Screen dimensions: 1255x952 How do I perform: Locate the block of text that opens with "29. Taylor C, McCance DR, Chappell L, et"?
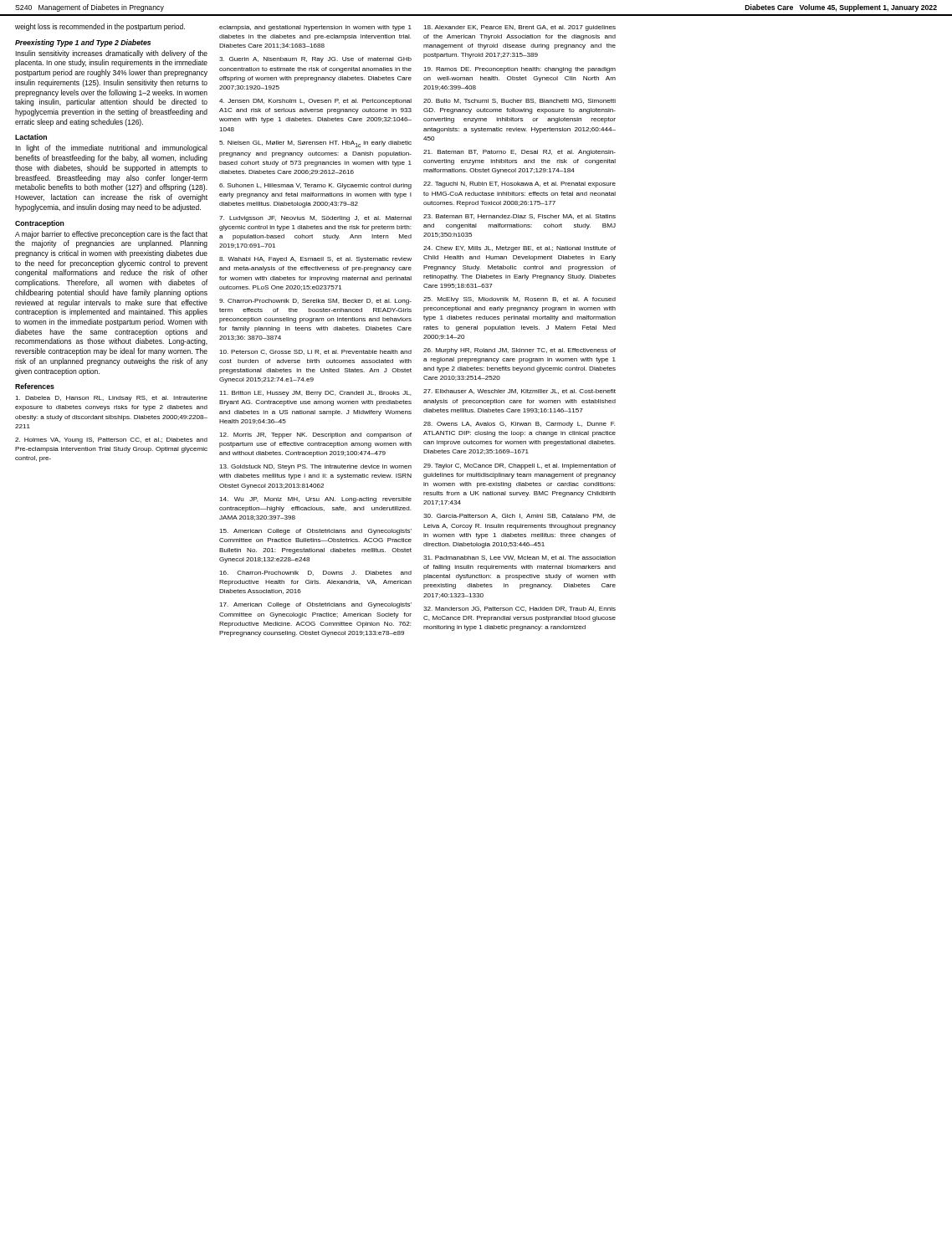click(519, 484)
